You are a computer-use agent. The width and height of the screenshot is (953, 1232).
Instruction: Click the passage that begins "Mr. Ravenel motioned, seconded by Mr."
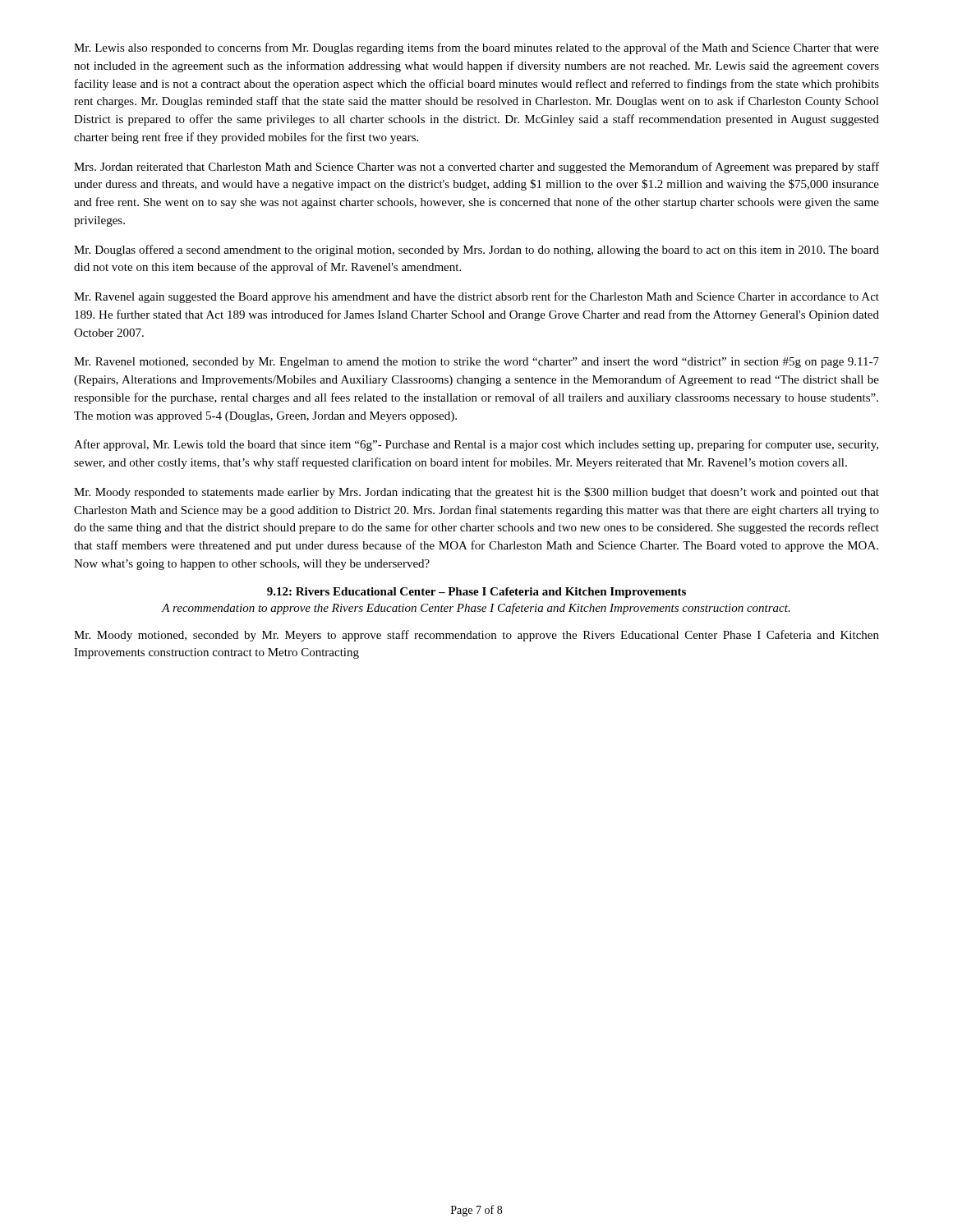pos(476,388)
